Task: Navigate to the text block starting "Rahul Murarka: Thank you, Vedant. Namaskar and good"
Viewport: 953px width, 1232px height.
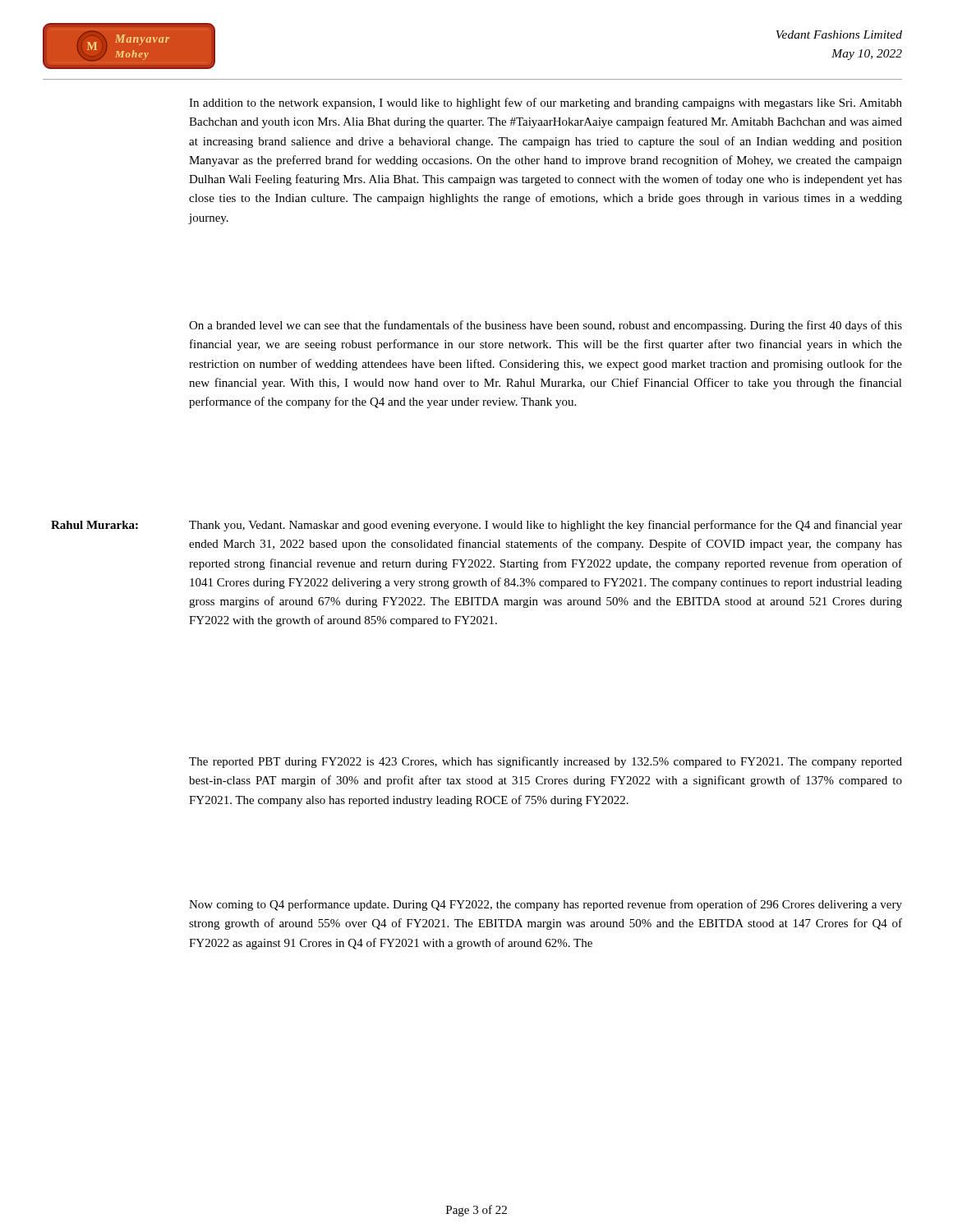Action: click(476, 573)
